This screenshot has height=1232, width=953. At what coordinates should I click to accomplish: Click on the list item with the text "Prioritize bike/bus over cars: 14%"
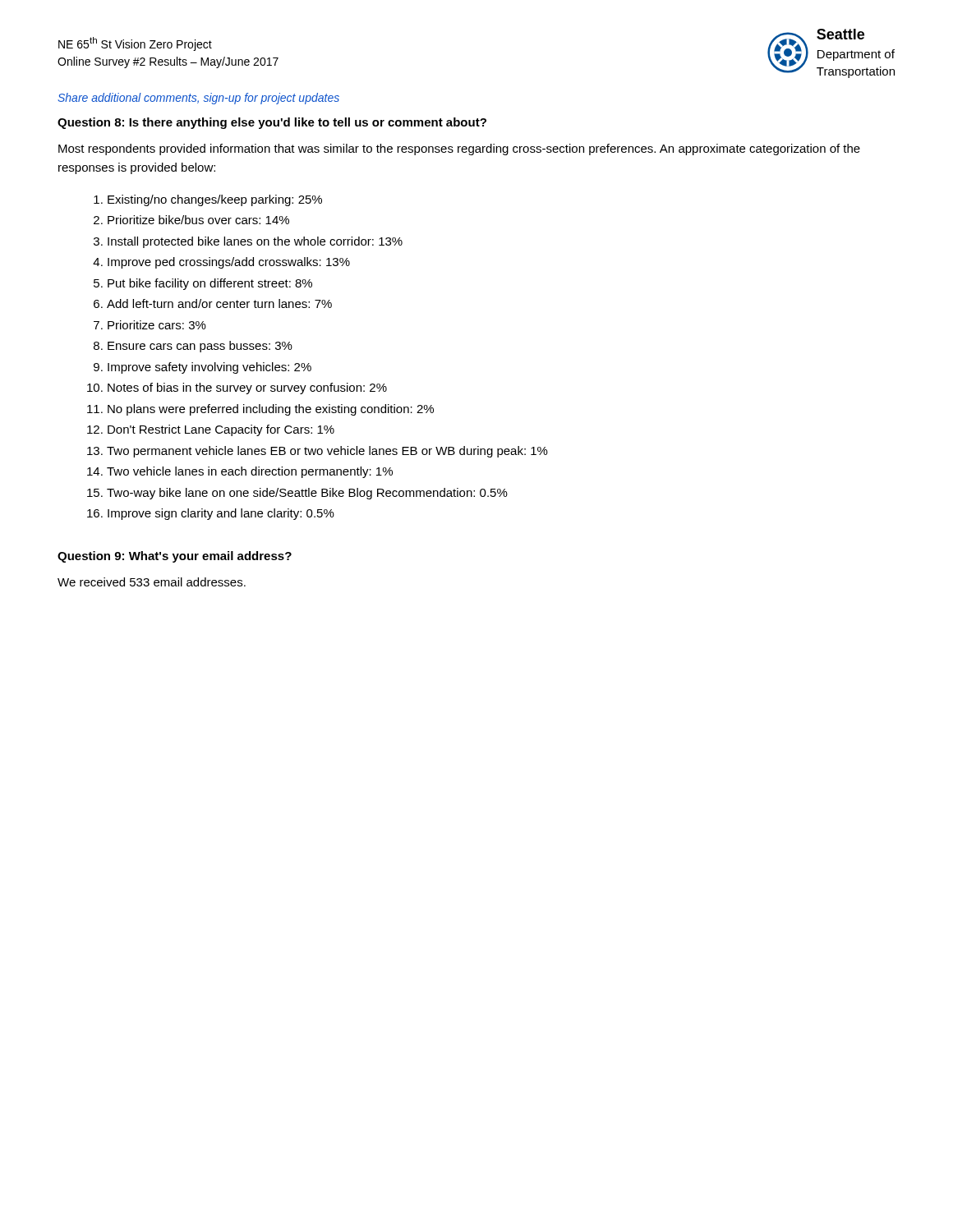[x=198, y=220]
